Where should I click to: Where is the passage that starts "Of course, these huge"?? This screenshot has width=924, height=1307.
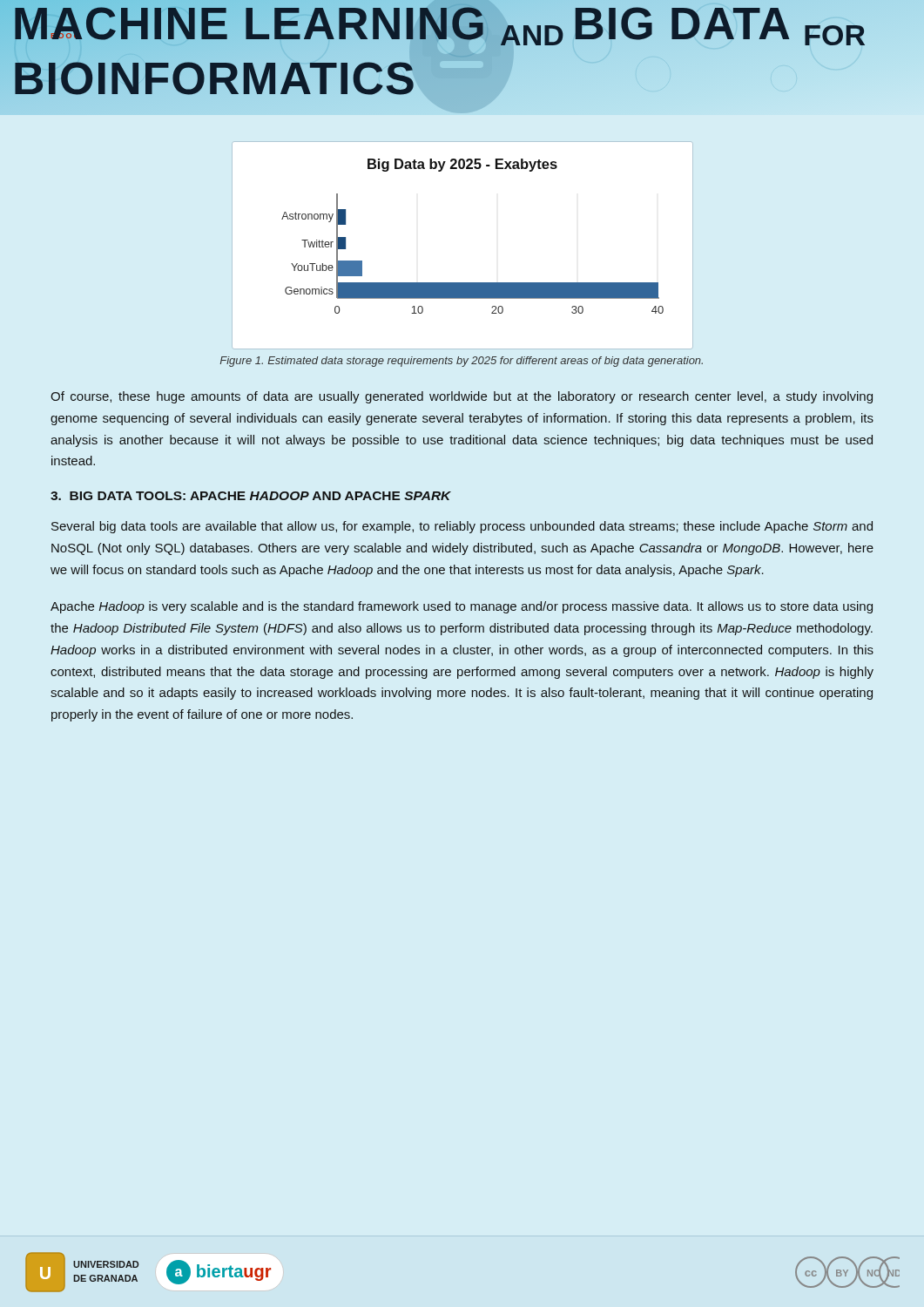(x=462, y=428)
